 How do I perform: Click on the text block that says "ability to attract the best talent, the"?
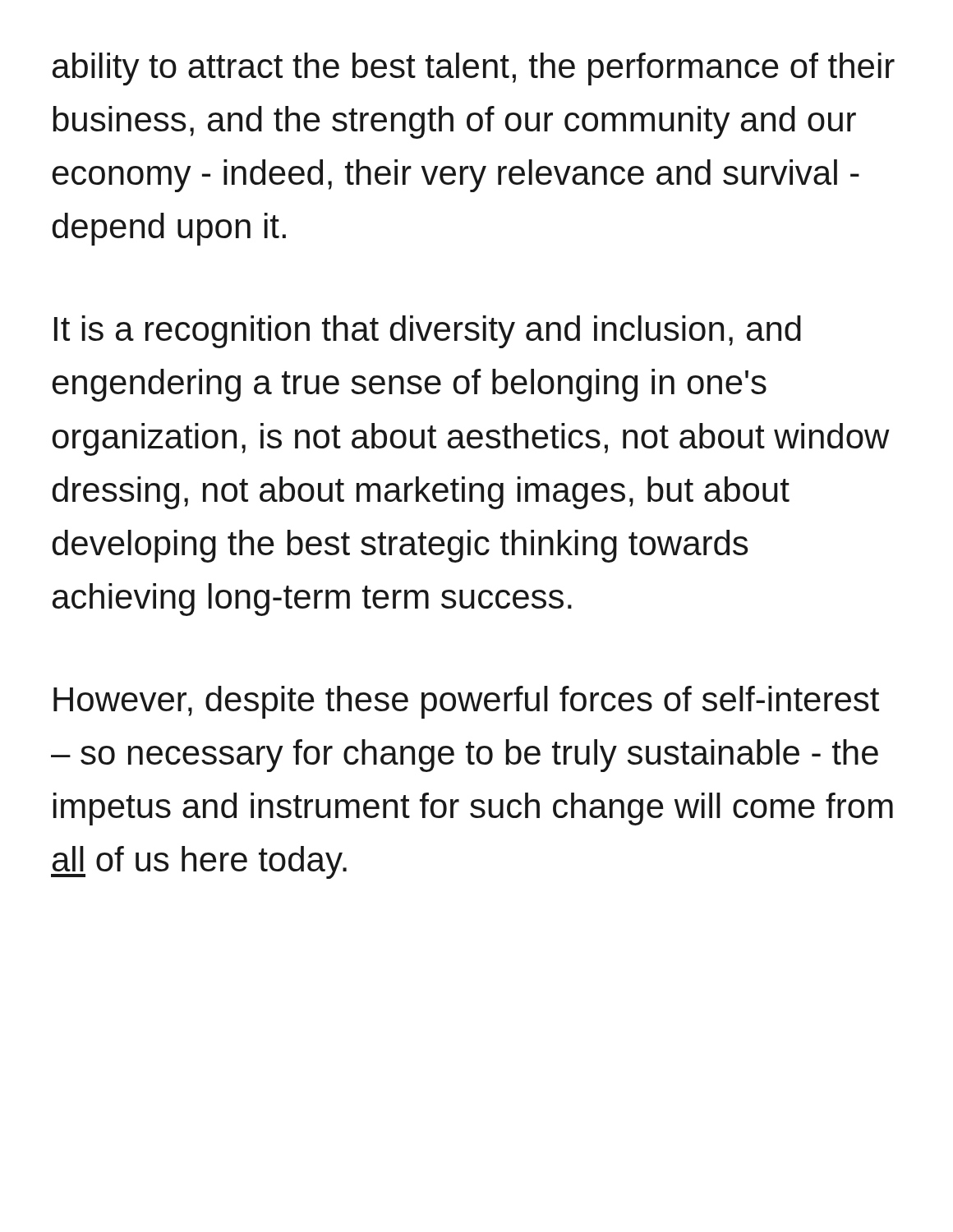pyautogui.click(x=473, y=146)
